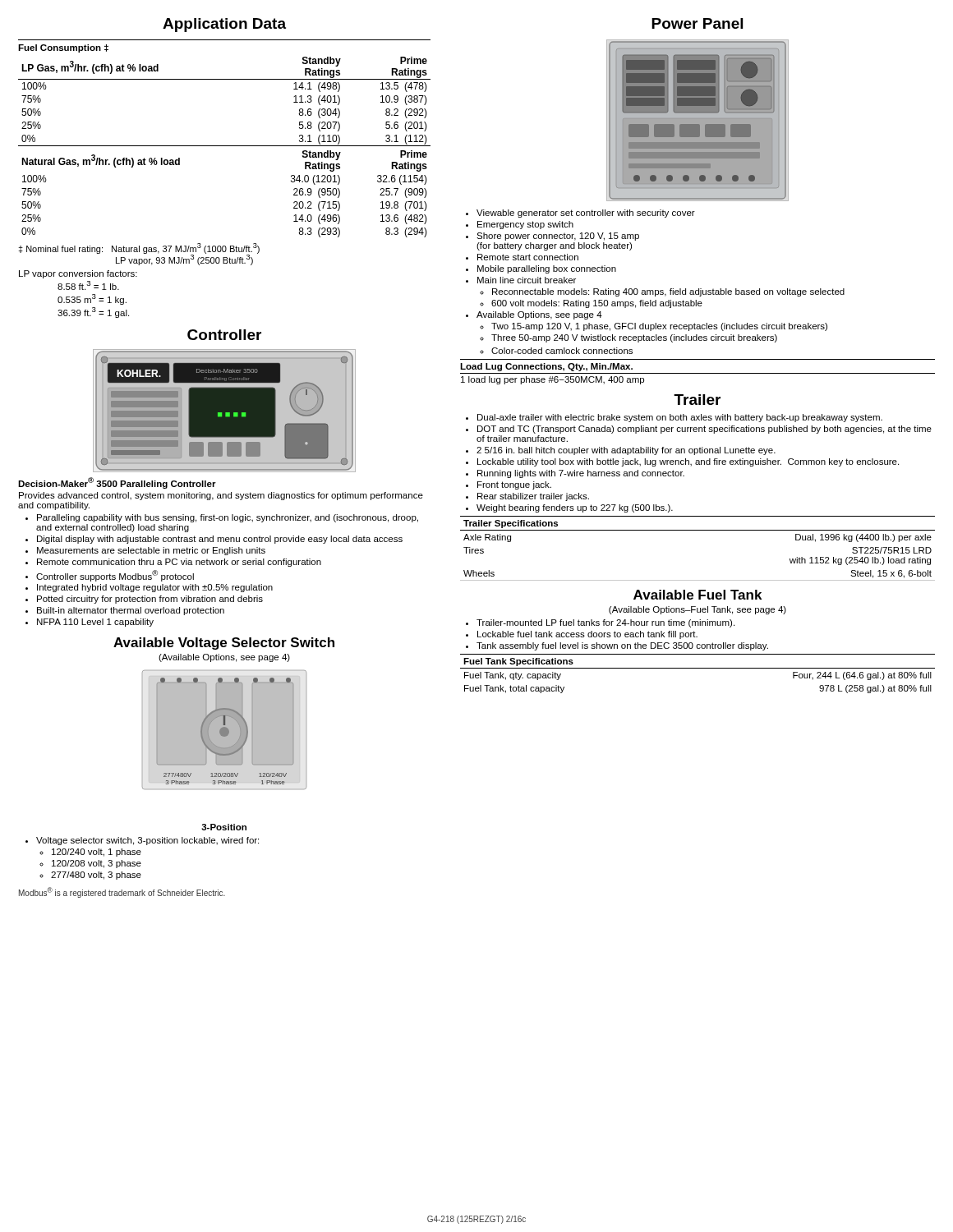This screenshot has width=953, height=1232.
Task: Where does it say "Load Lug Connections, Qty., Min./Max."?
Action: pyautogui.click(x=547, y=366)
